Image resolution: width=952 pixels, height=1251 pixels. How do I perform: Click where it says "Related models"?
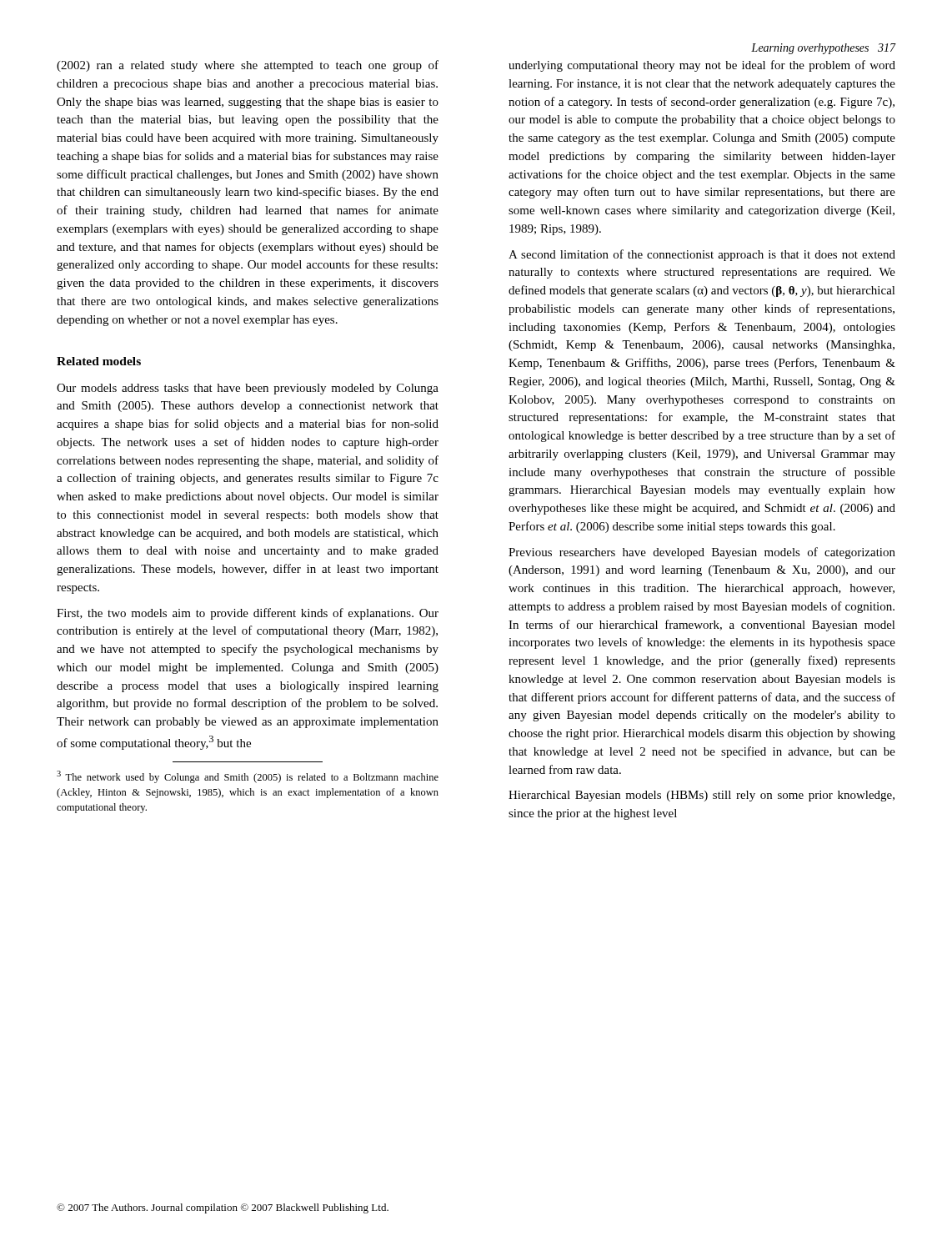pos(99,361)
